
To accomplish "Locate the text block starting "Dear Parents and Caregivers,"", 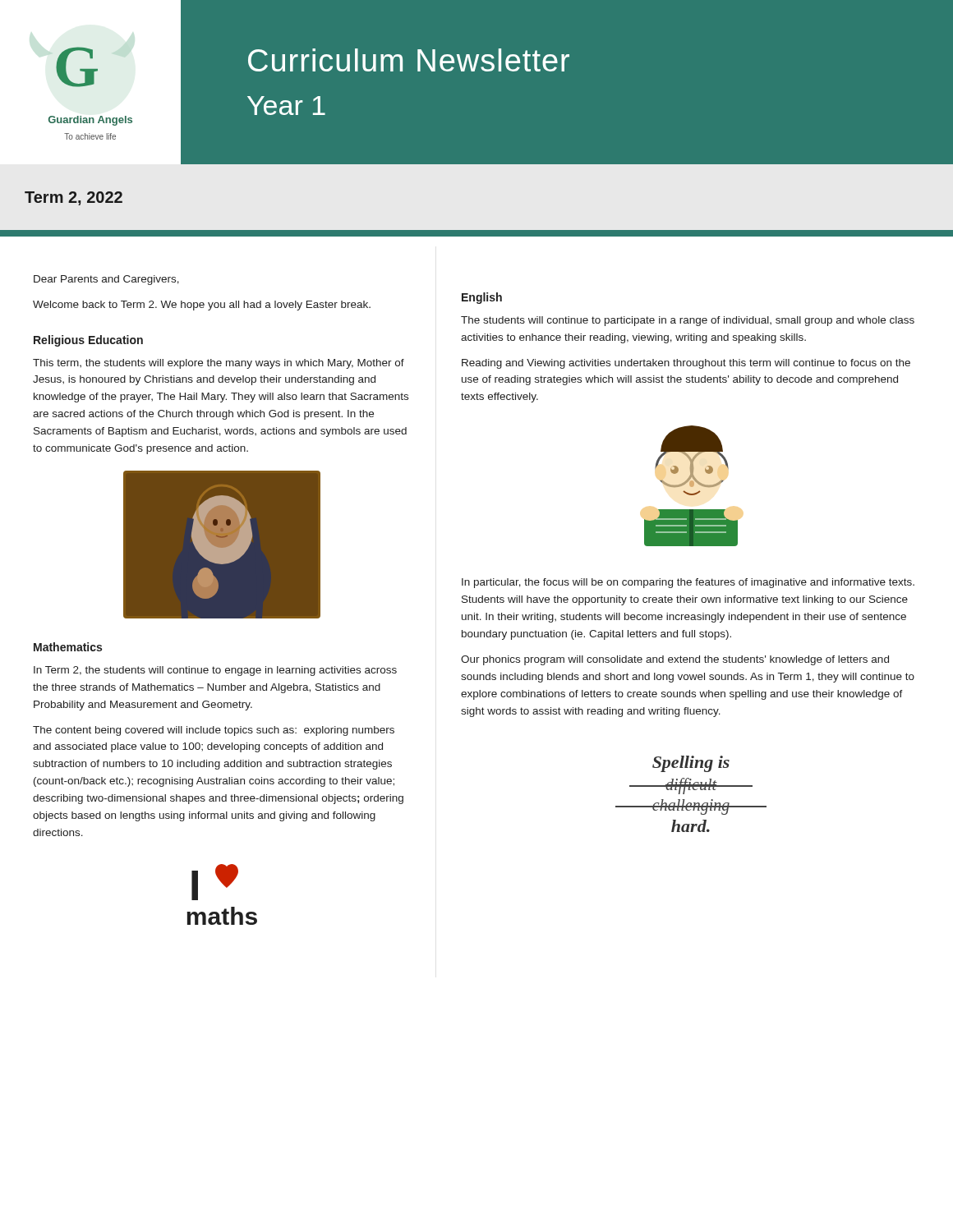I will click(x=106, y=280).
